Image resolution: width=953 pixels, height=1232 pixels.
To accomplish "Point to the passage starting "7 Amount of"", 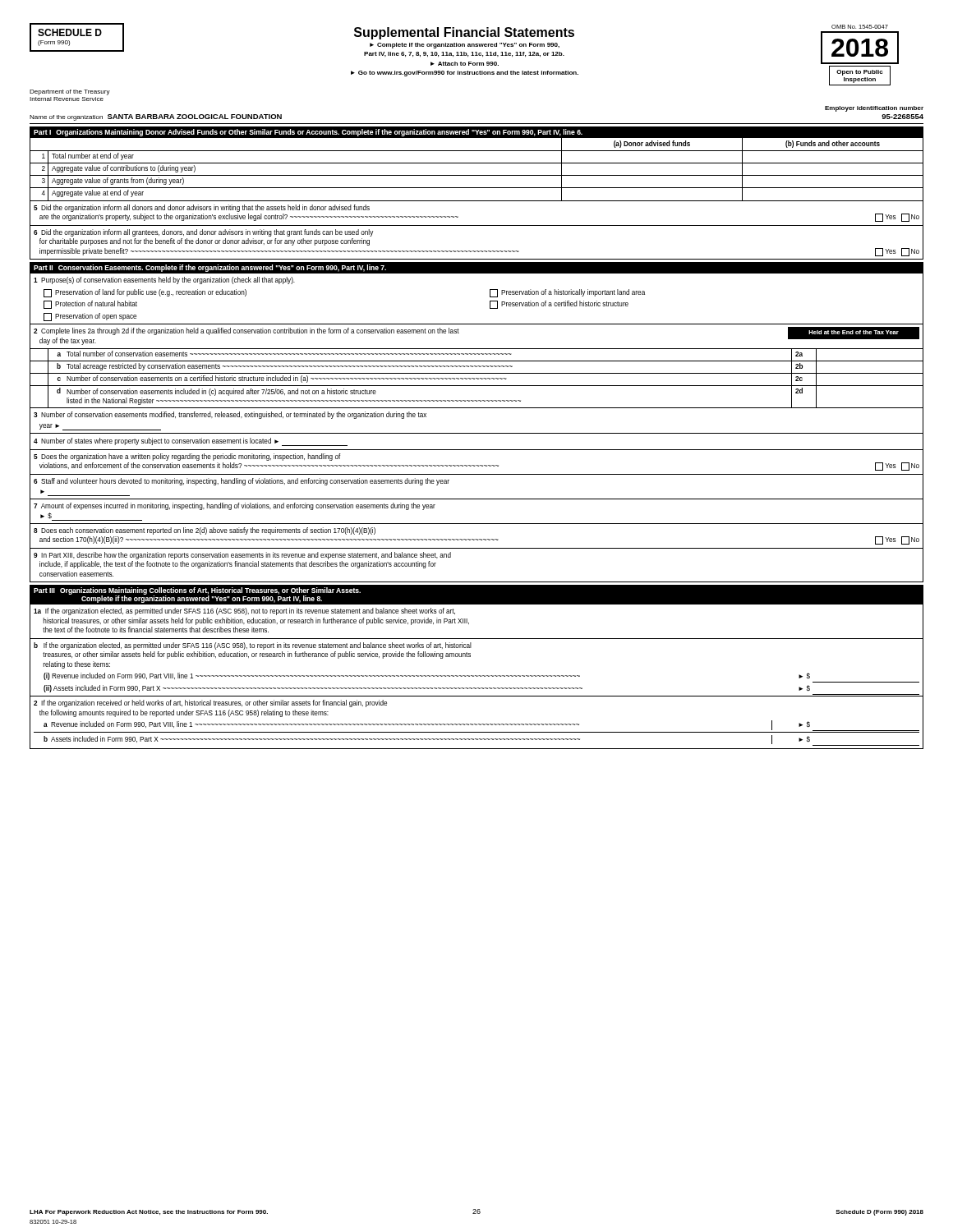I will point(234,512).
